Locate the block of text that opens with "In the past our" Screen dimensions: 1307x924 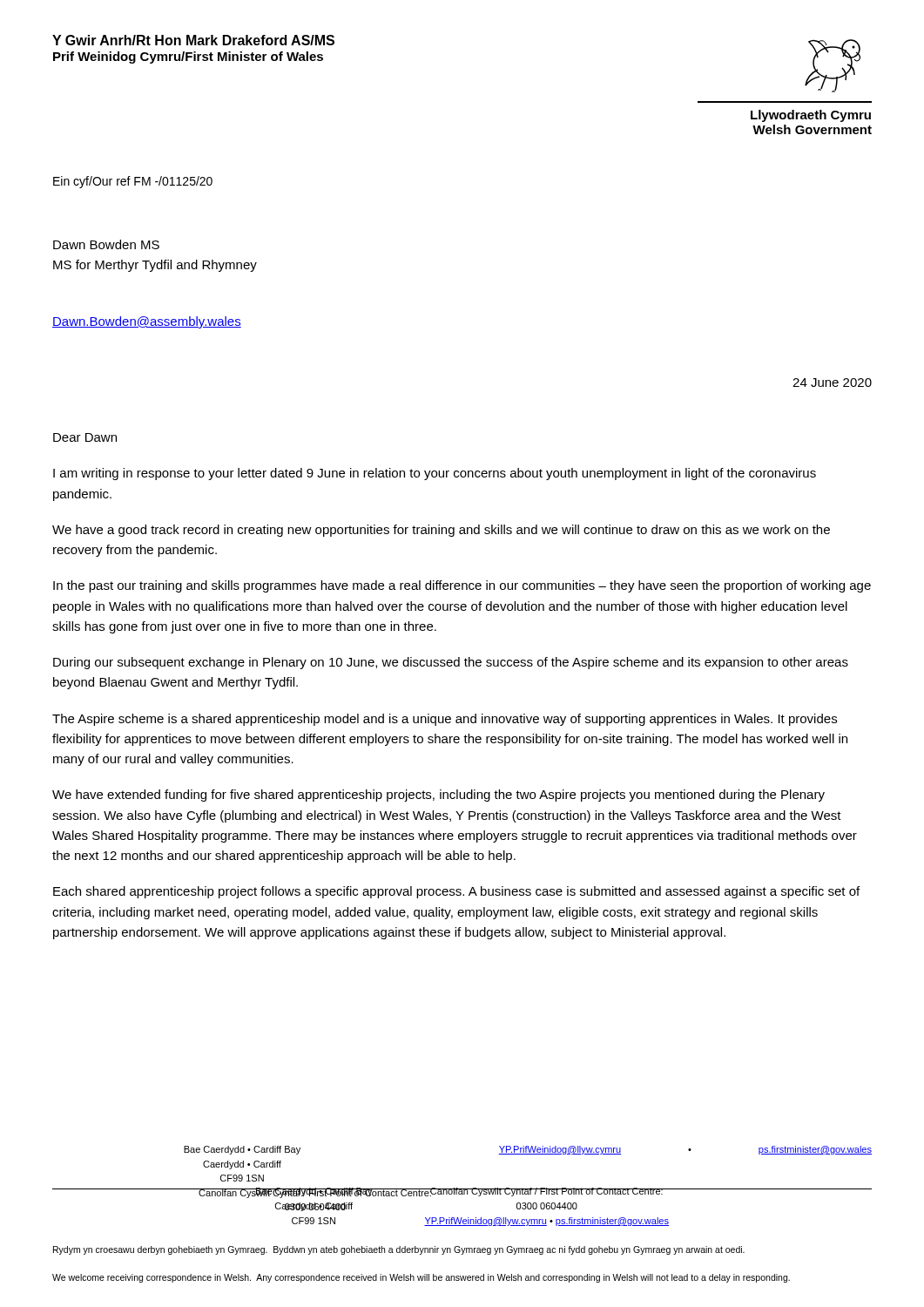click(x=462, y=606)
